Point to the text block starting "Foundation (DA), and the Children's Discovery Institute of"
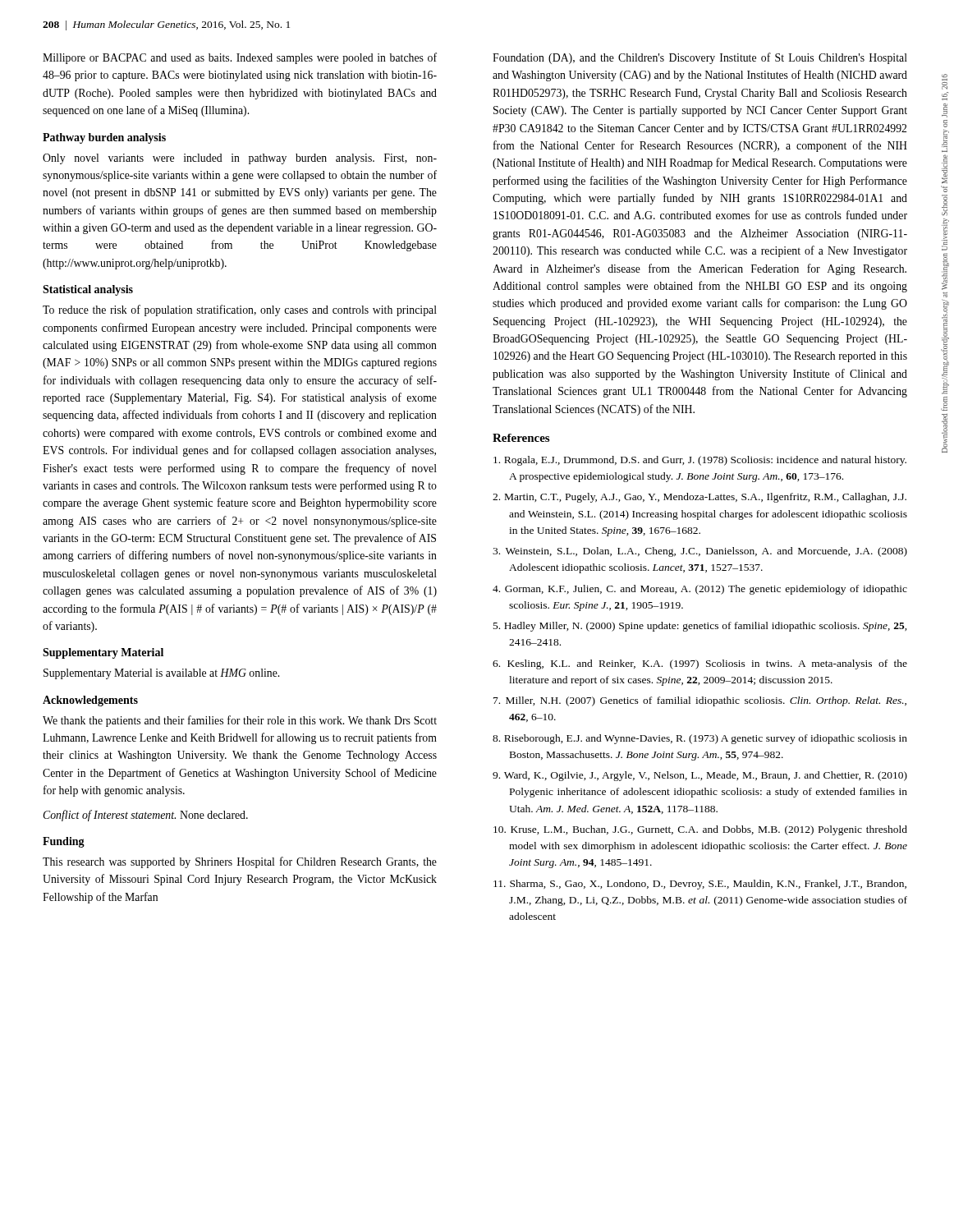This screenshot has width=954, height=1232. (x=700, y=234)
